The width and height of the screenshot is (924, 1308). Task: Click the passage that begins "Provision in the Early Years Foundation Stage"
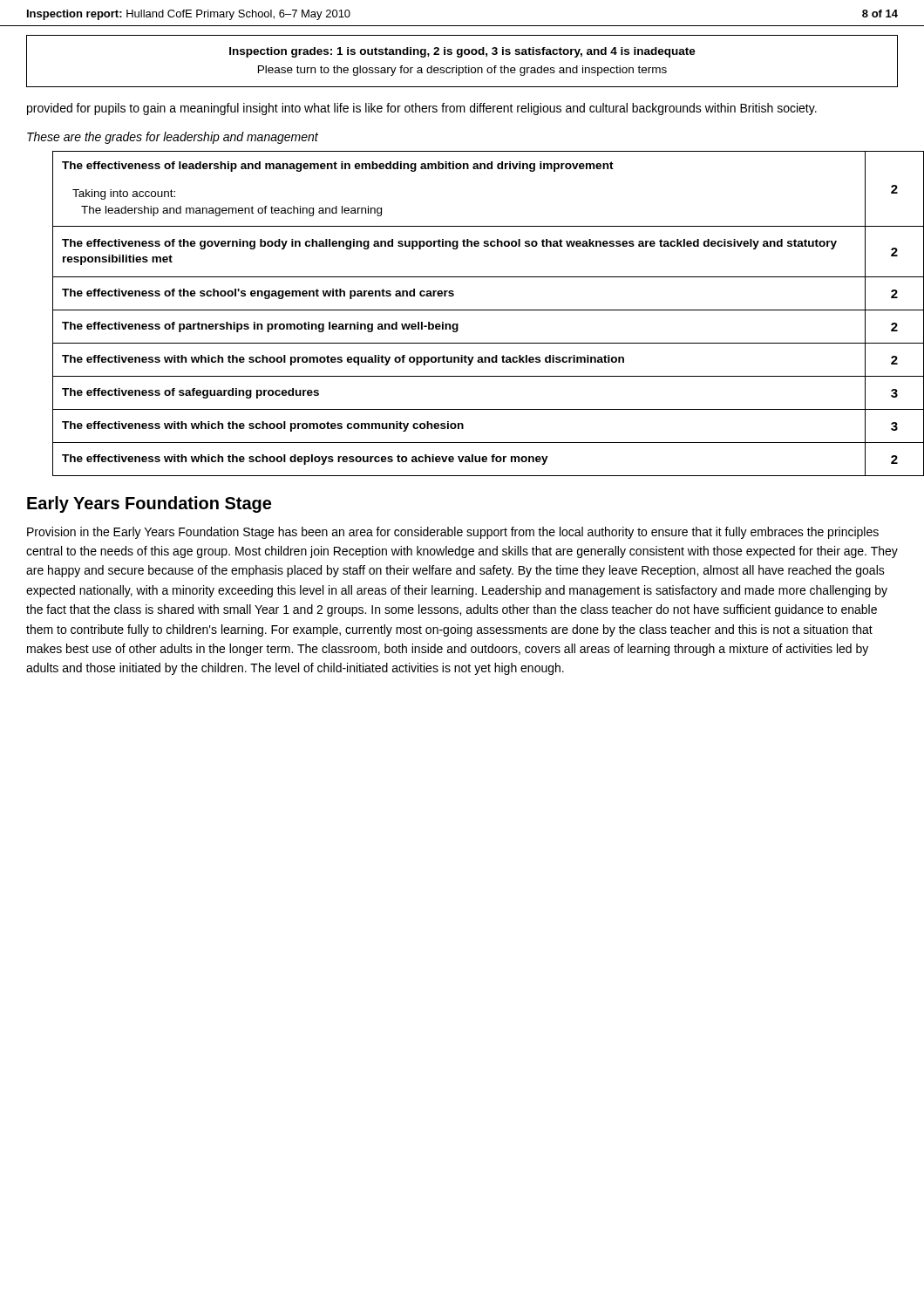click(462, 600)
